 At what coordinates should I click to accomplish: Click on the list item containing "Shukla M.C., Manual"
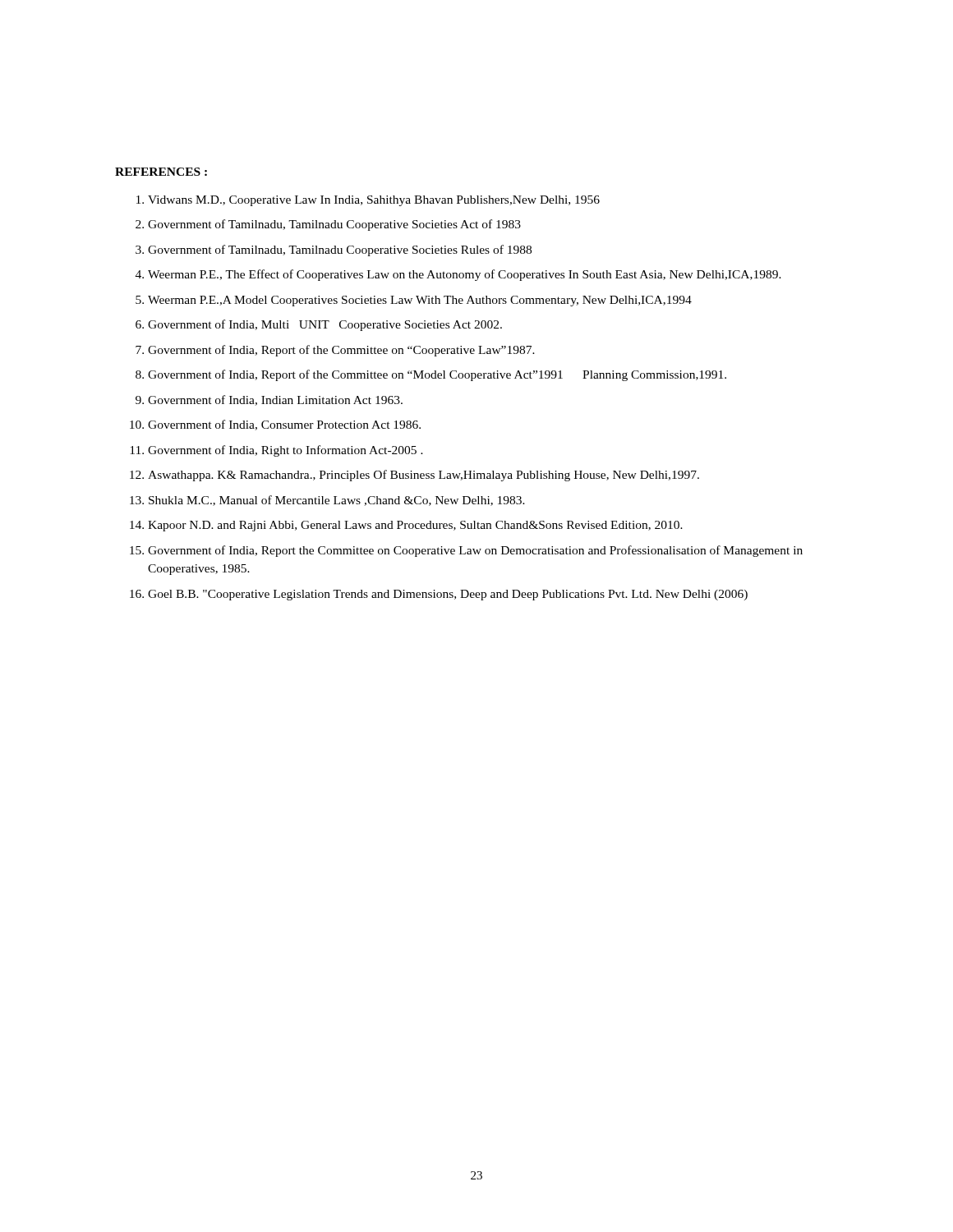click(x=493, y=500)
